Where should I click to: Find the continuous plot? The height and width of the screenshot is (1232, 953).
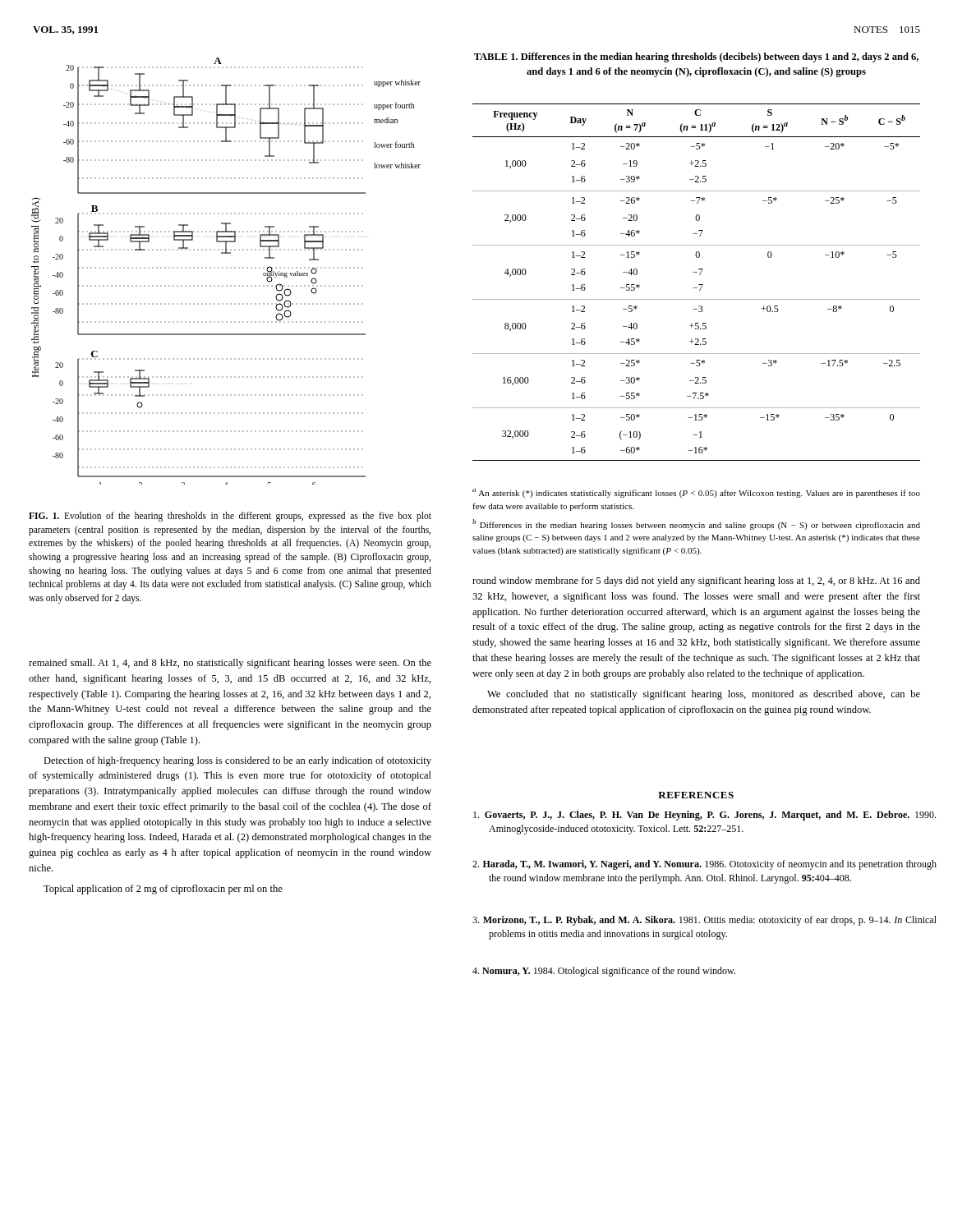tap(230, 269)
